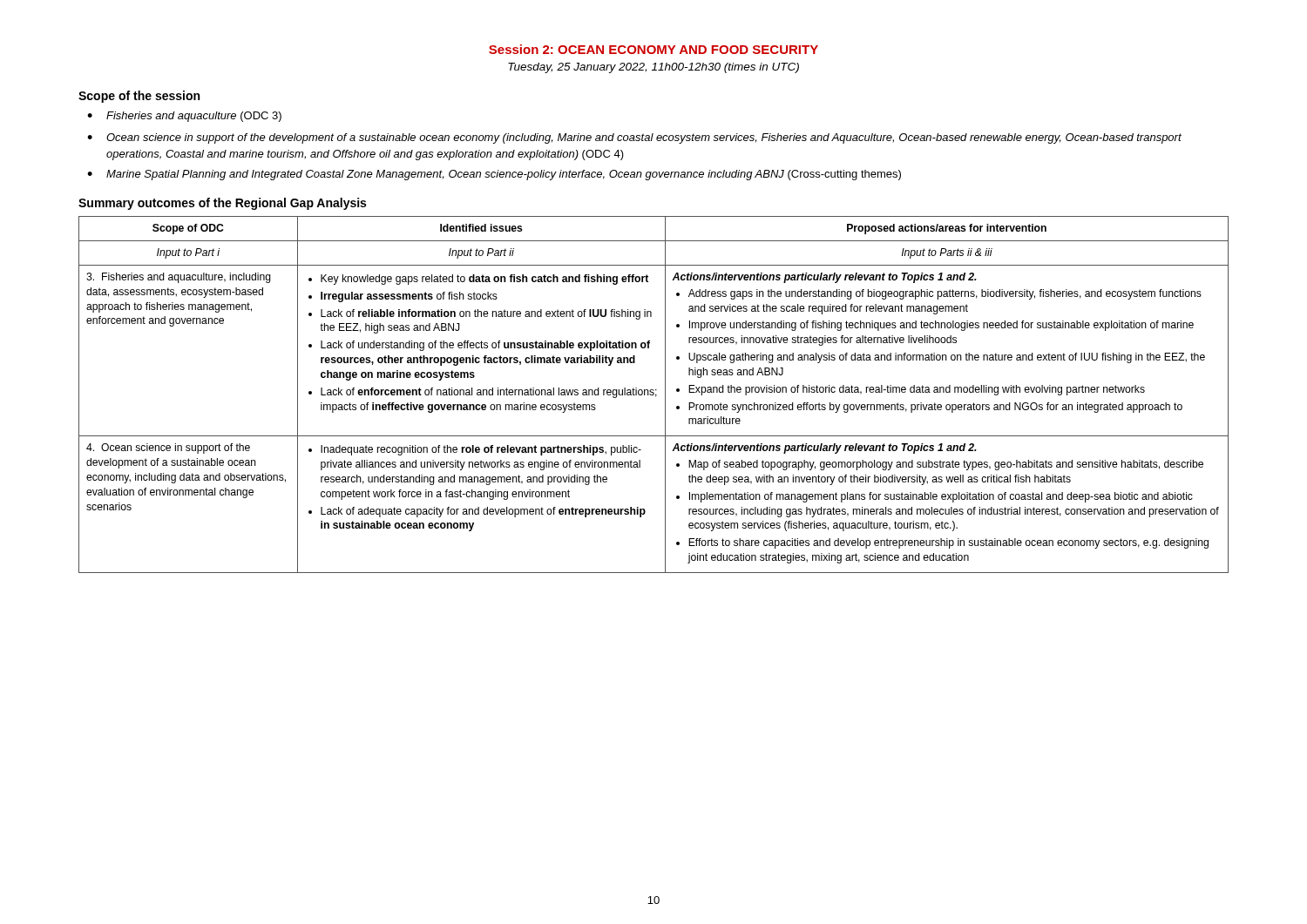Locate the passage starting "Tuesday, 25 January 2022, 11h00-12h30 (times in"
1307x924 pixels.
[654, 67]
